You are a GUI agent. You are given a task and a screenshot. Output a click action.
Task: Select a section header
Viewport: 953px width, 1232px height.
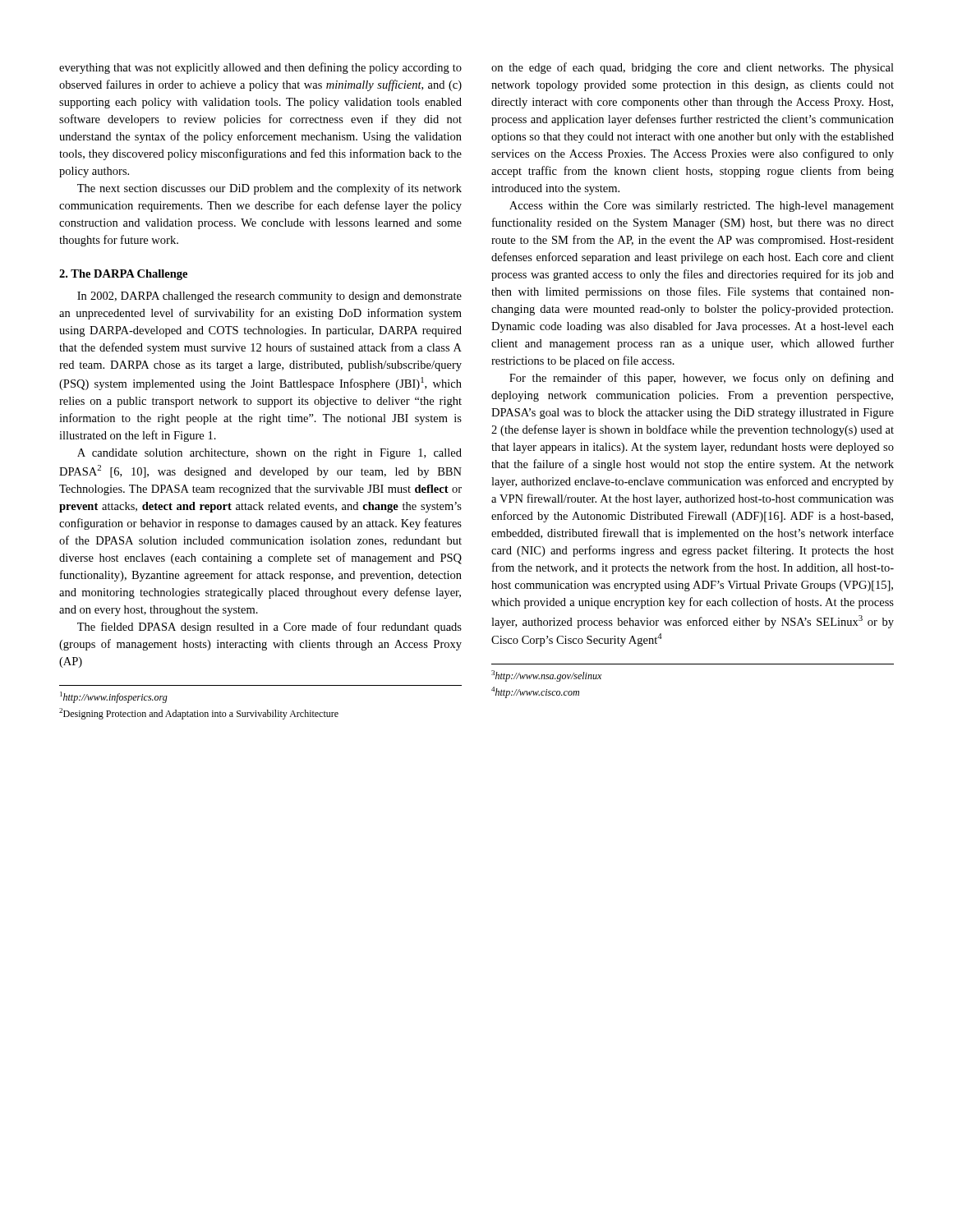(x=123, y=274)
